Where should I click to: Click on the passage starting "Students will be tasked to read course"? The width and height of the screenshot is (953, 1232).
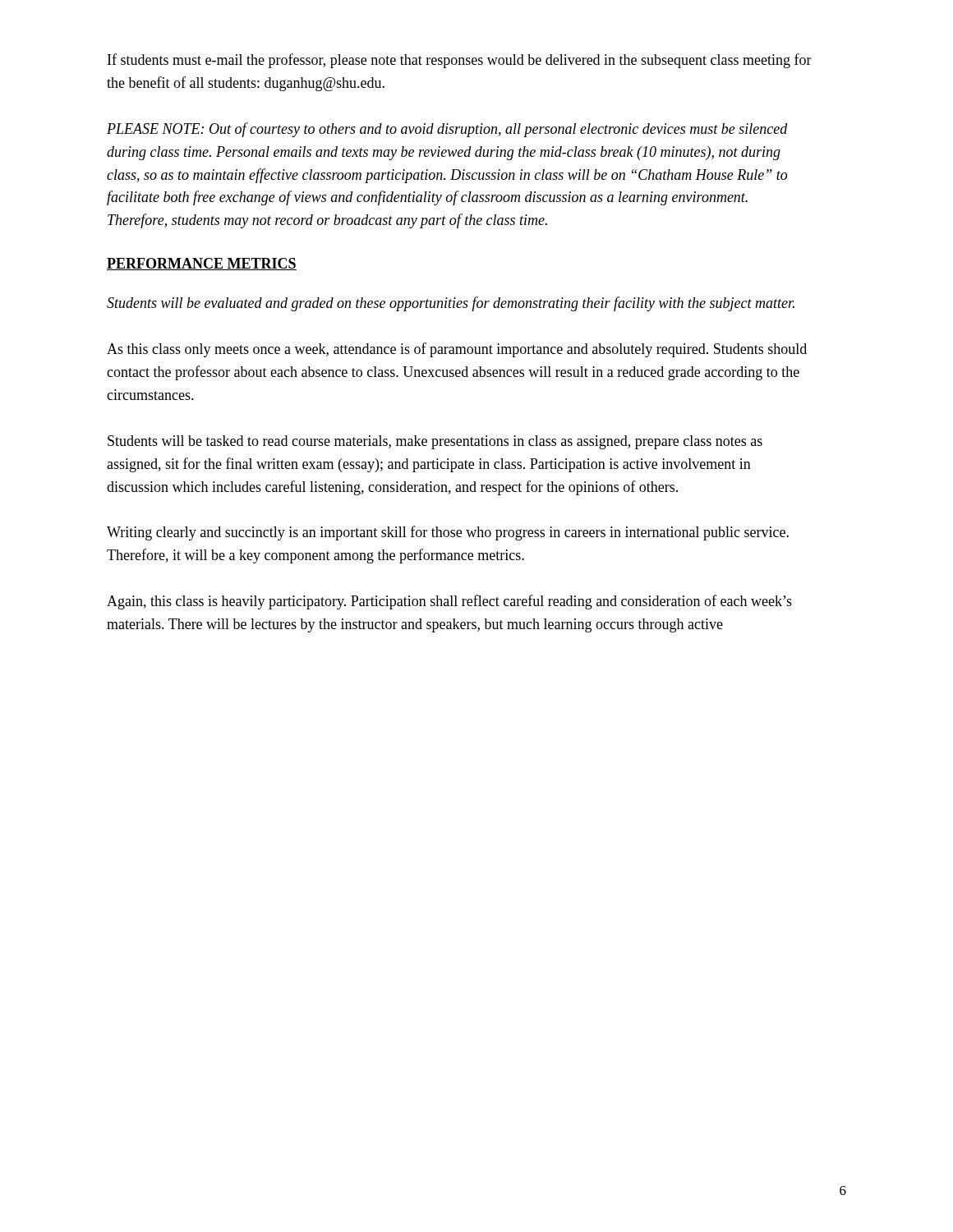pyautogui.click(x=435, y=464)
